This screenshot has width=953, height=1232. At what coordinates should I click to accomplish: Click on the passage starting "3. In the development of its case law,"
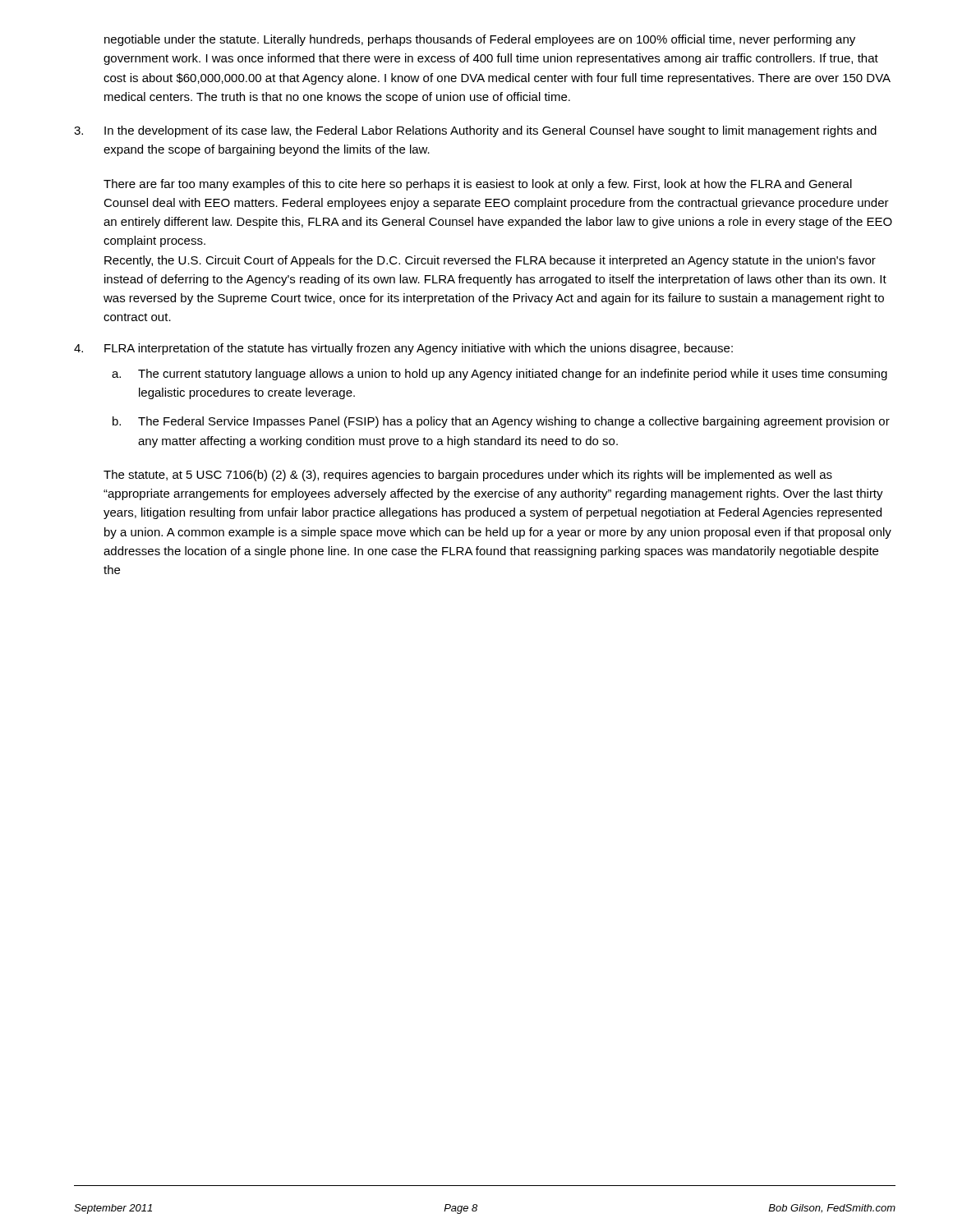click(485, 140)
